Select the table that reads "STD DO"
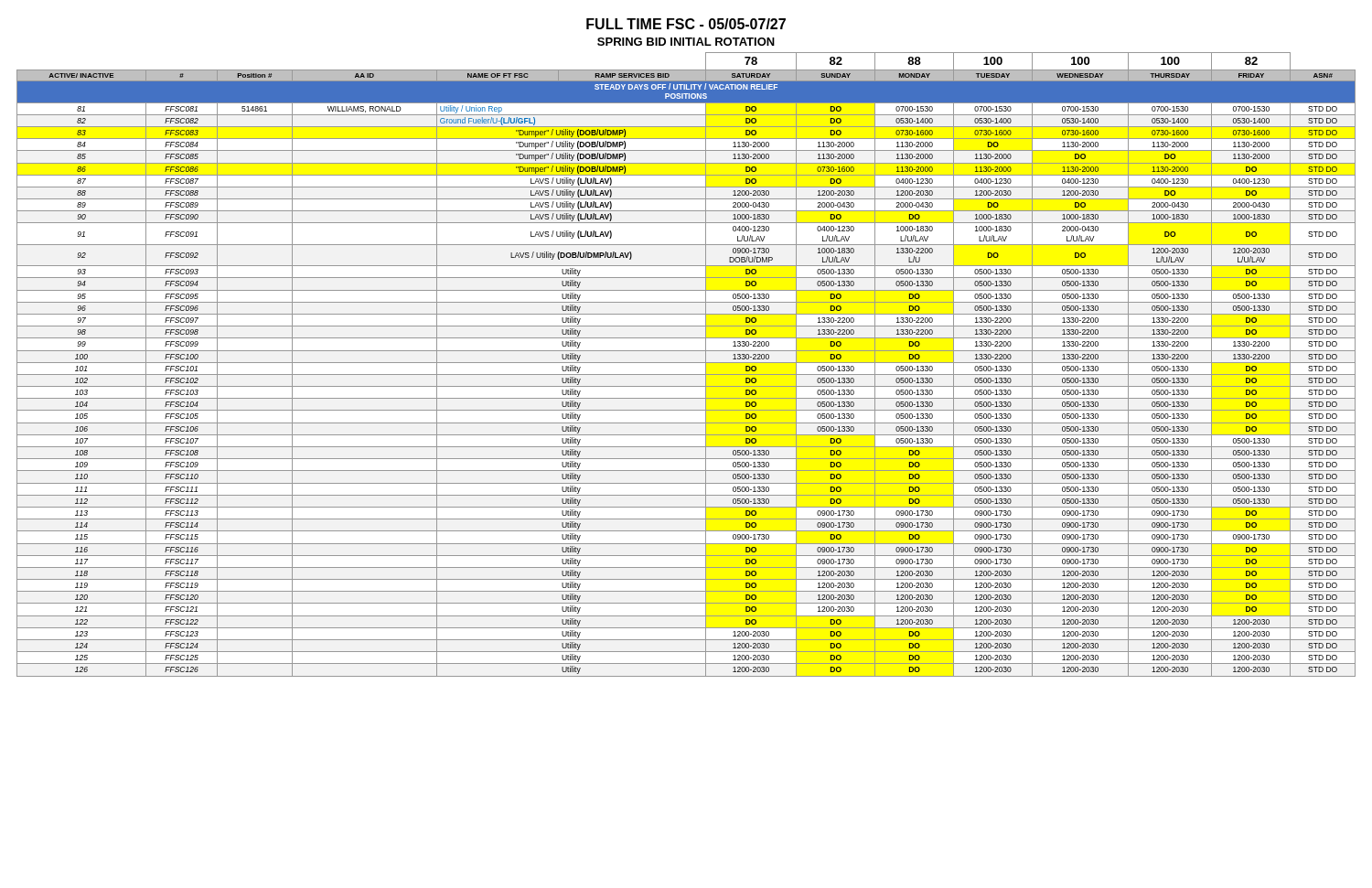The width and height of the screenshot is (1372, 888). point(686,364)
